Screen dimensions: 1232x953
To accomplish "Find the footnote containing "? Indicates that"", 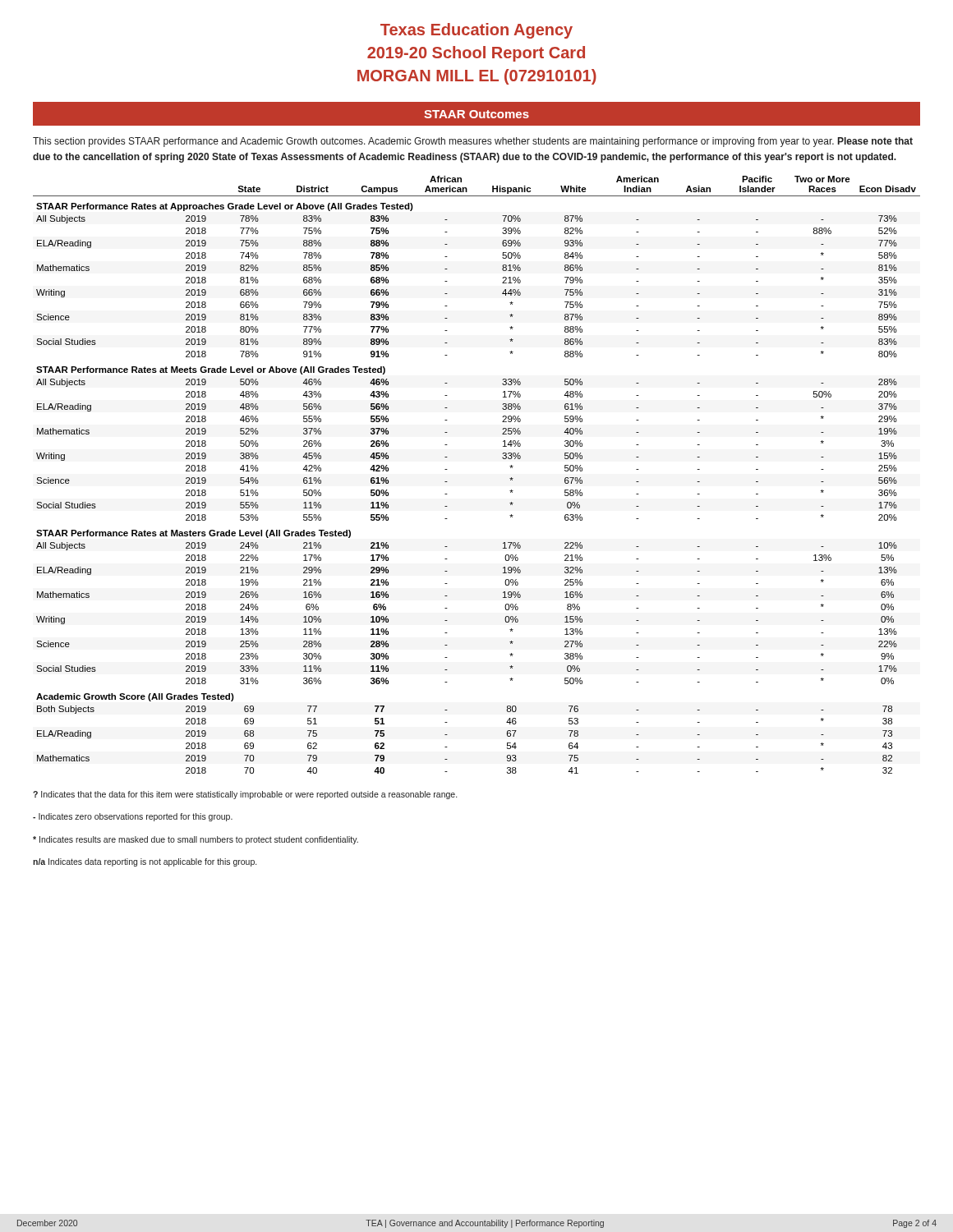I will (x=245, y=795).
